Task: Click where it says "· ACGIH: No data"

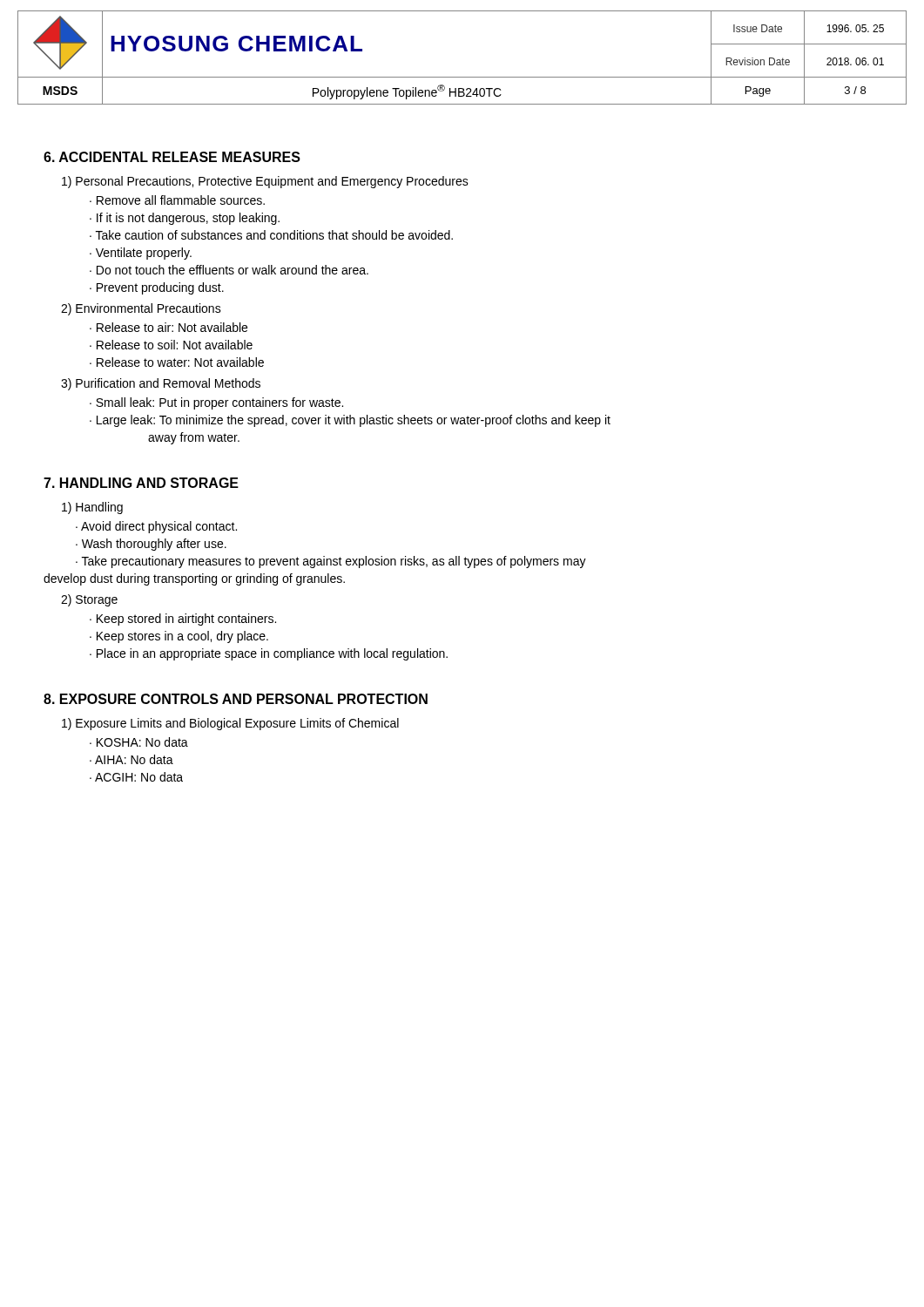Action: (x=136, y=777)
